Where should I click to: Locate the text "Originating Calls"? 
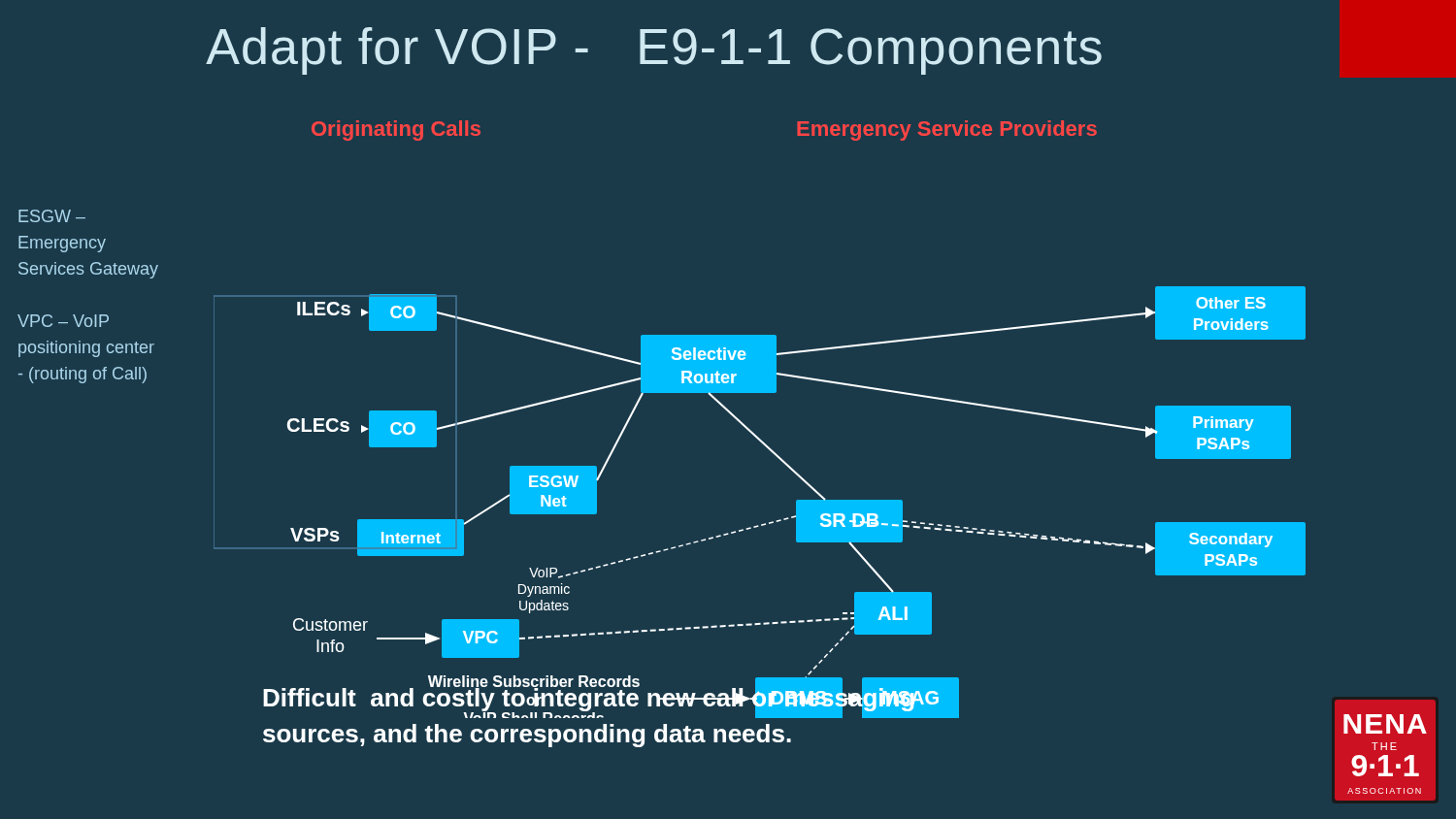pos(396,129)
